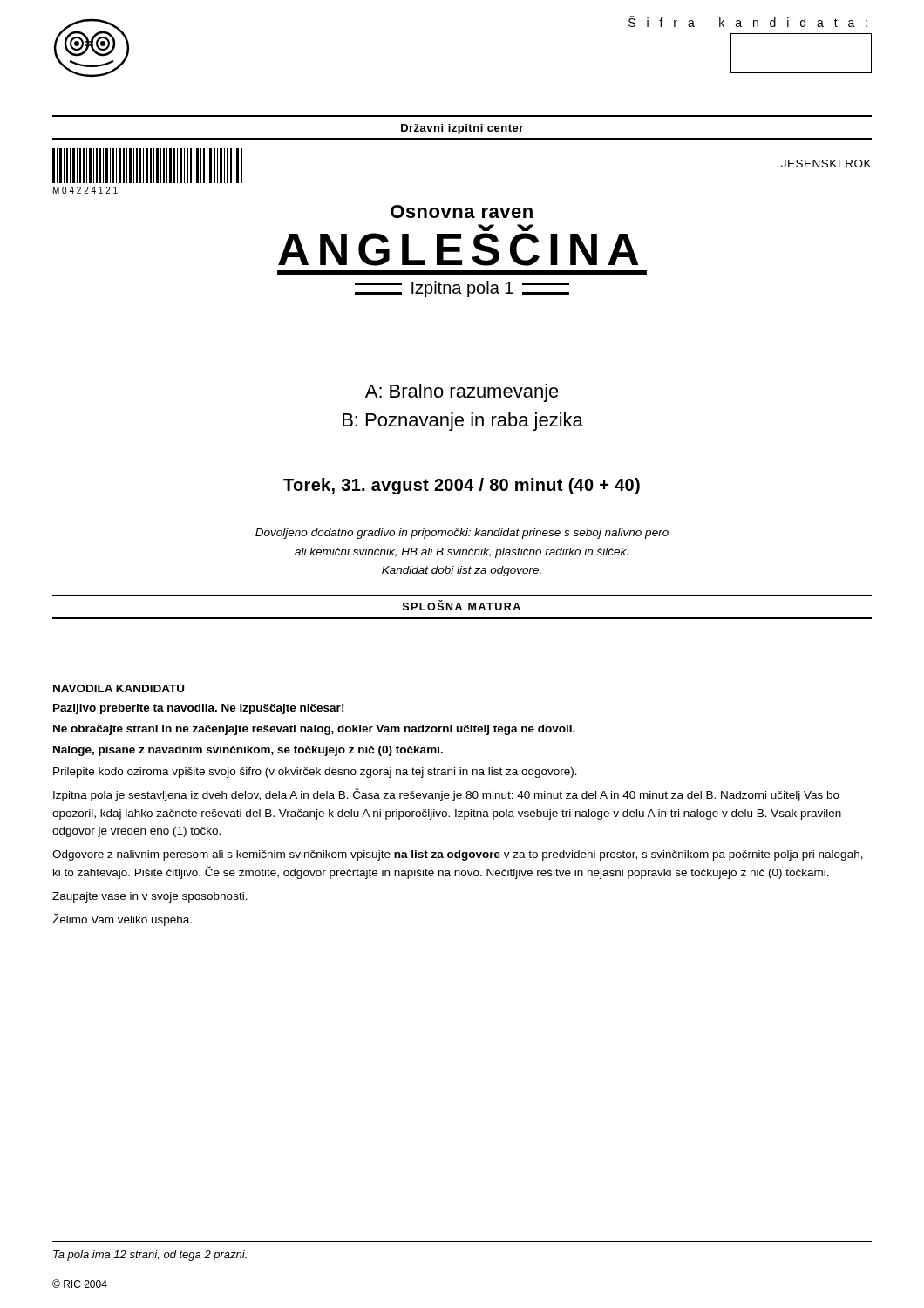Select the passage starting "Š i f r a"

click(750, 44)
